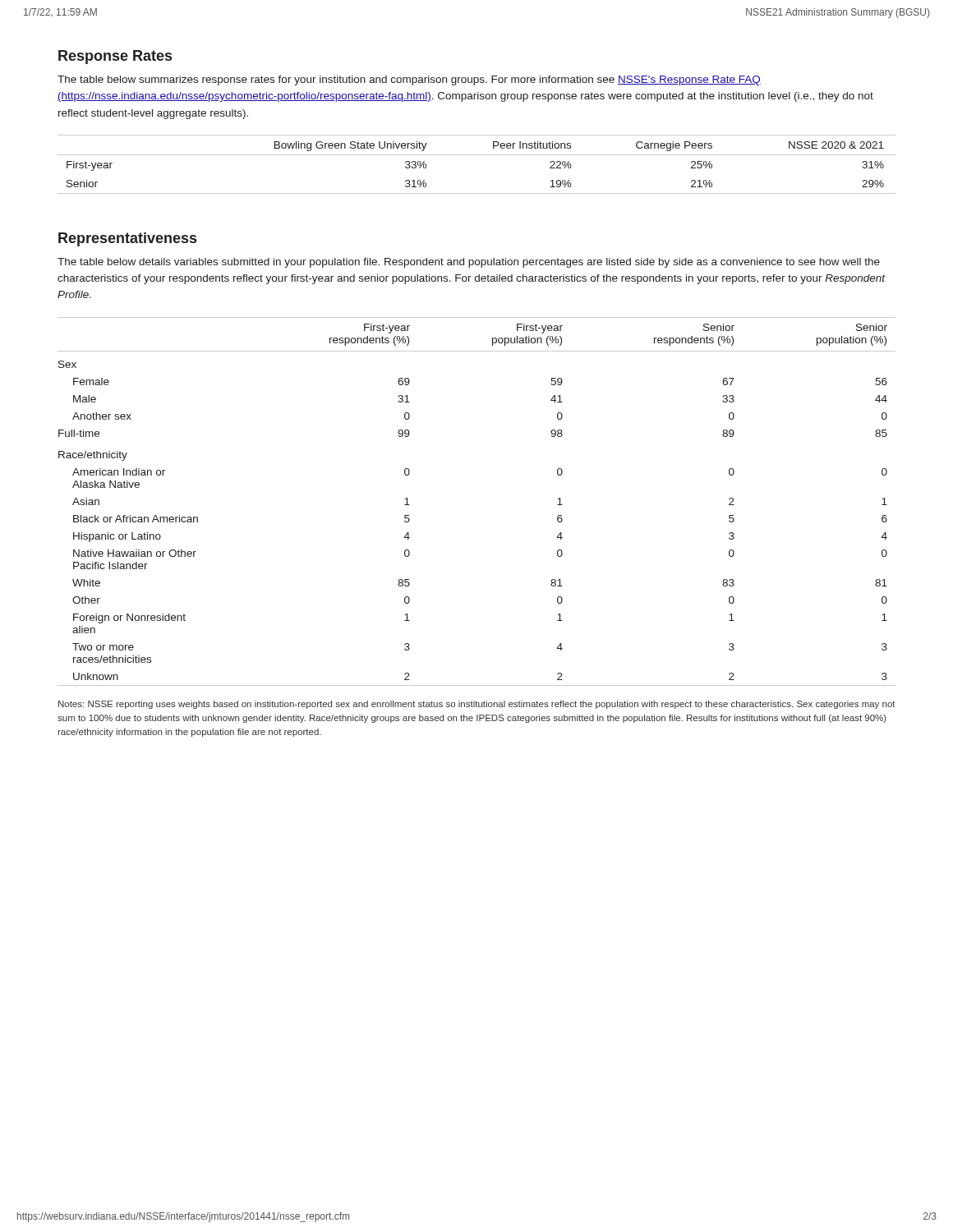The width and height of the screenshot is (953, 1232).
Task: Select the table that reads "Another sex"
Action: point(476,501)
